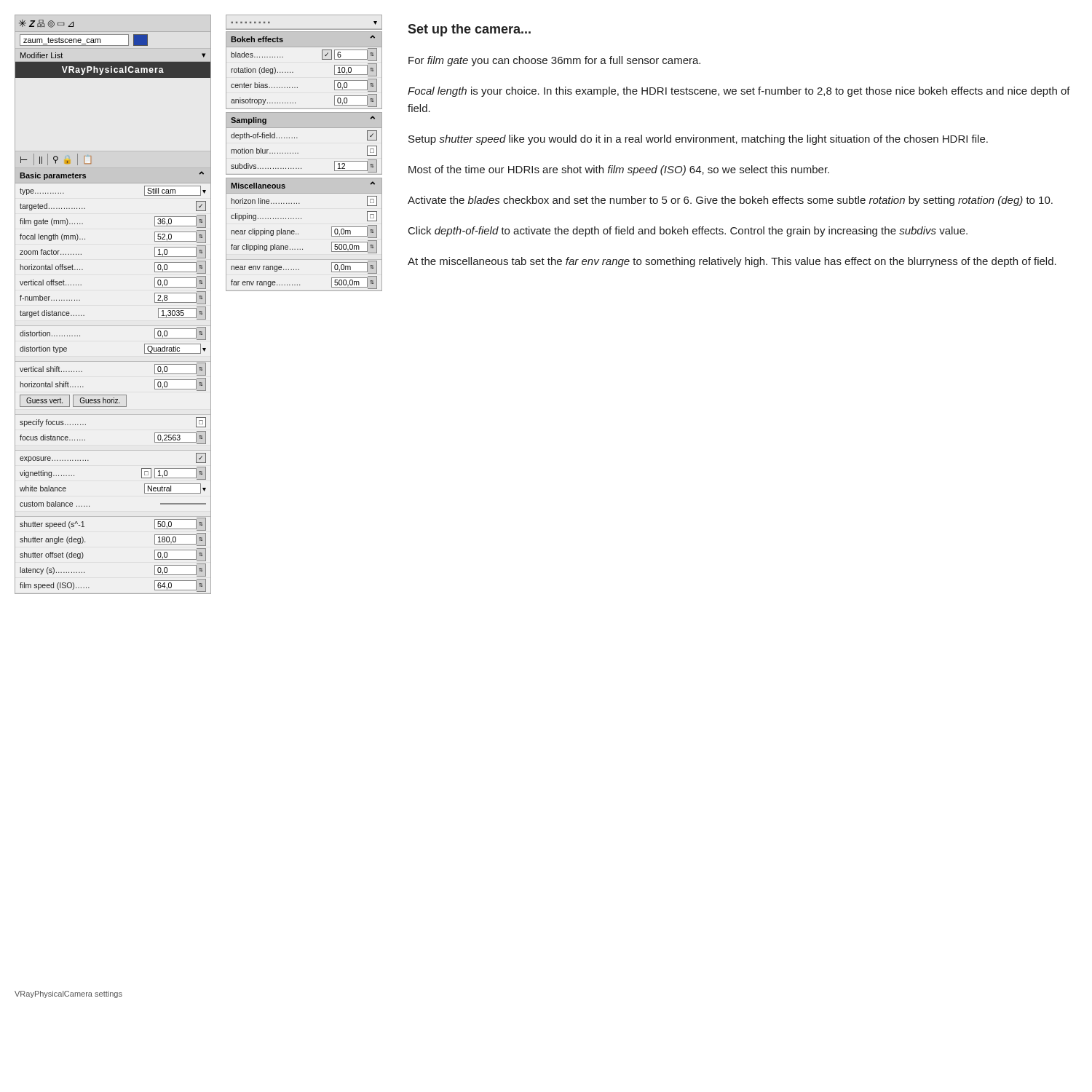The image size is (1092, 1092).
Task: Locate the region starting "VRayPhysicalCamera settings"
Action: click(68, 994)
